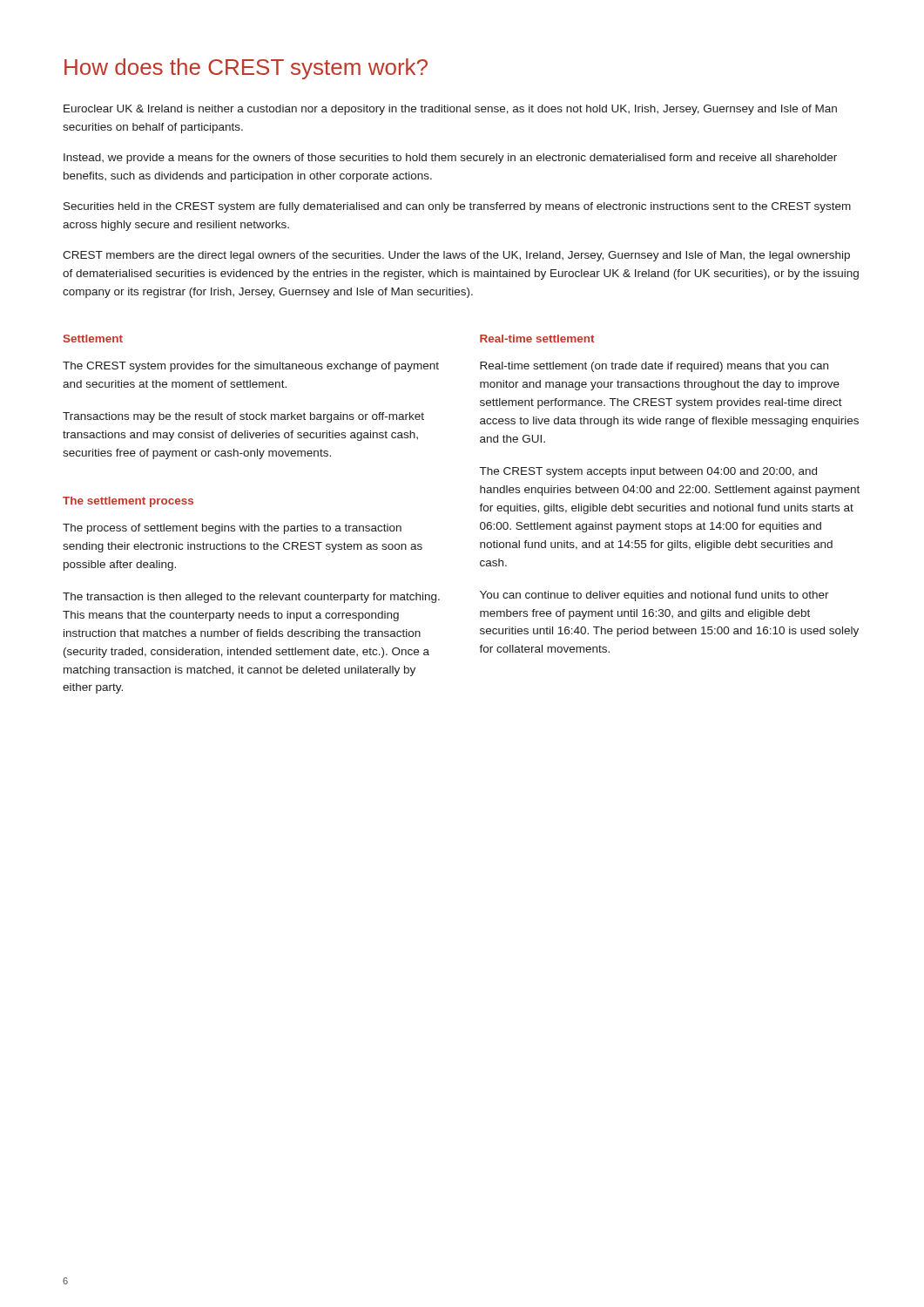
Task: Point to the text starting "Securities held in the CREST system"
Action: (457, 215)
